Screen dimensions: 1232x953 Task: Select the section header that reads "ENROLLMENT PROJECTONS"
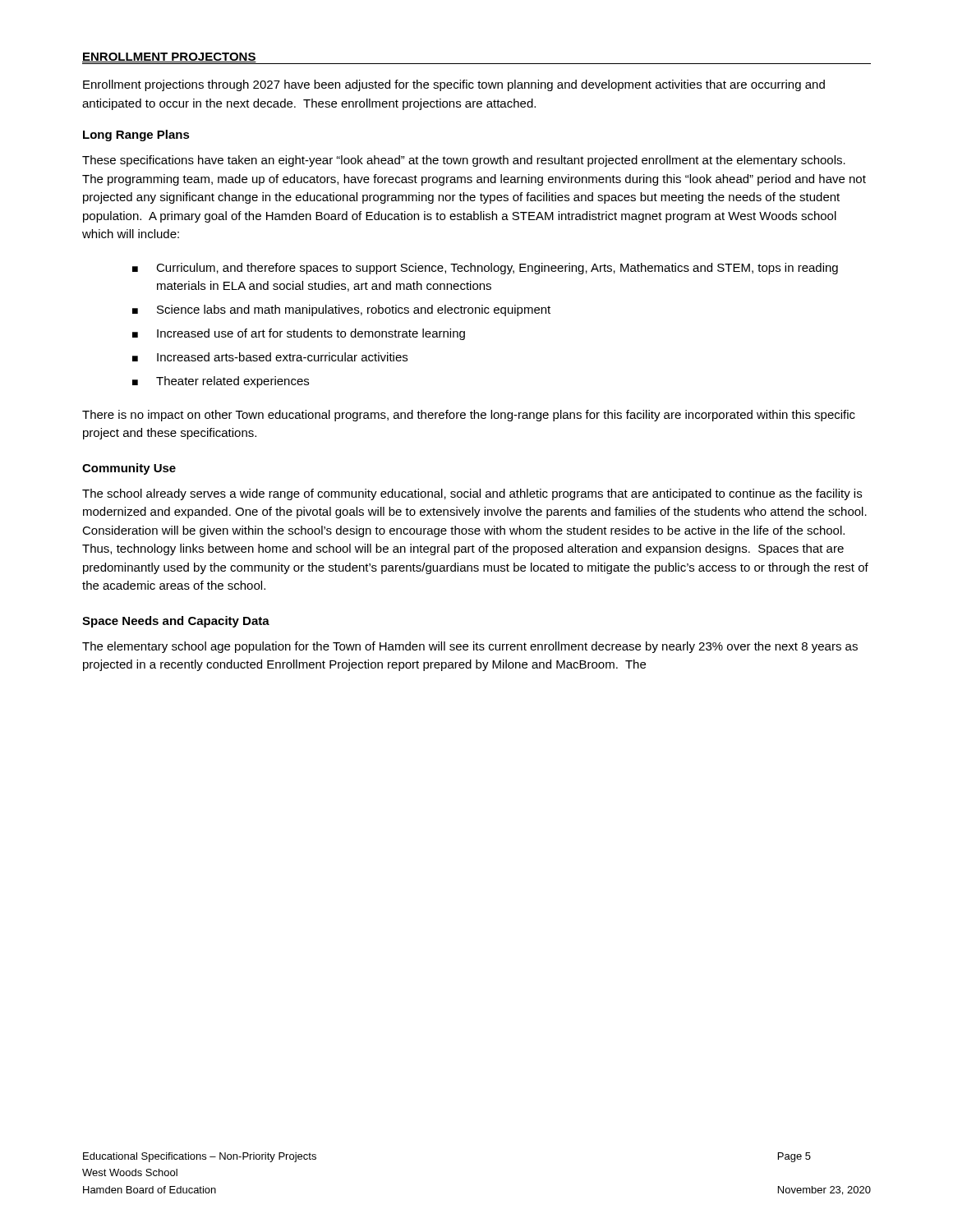[169, 56]
